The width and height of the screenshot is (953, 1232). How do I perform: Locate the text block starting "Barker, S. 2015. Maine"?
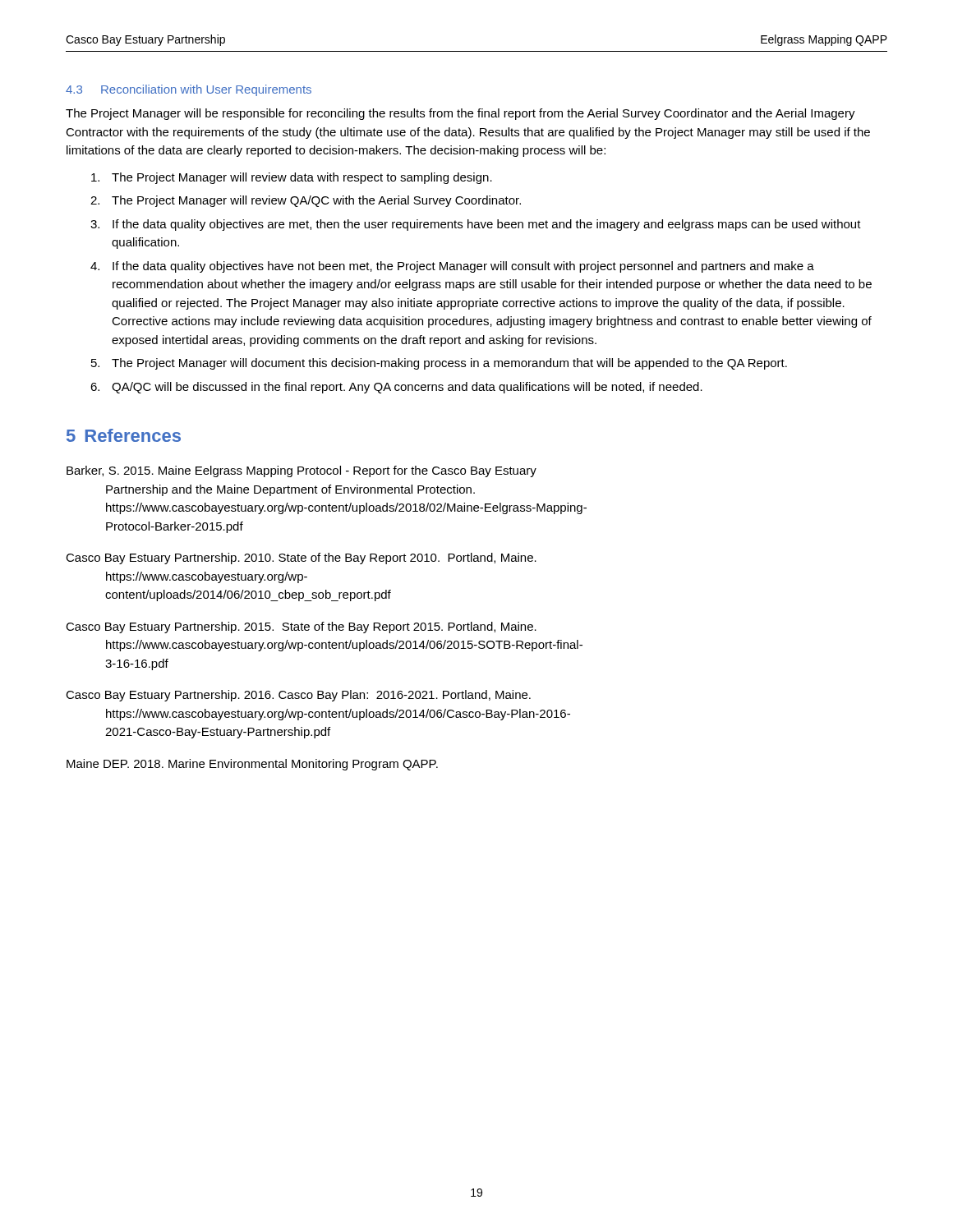[x=476, y=499]
